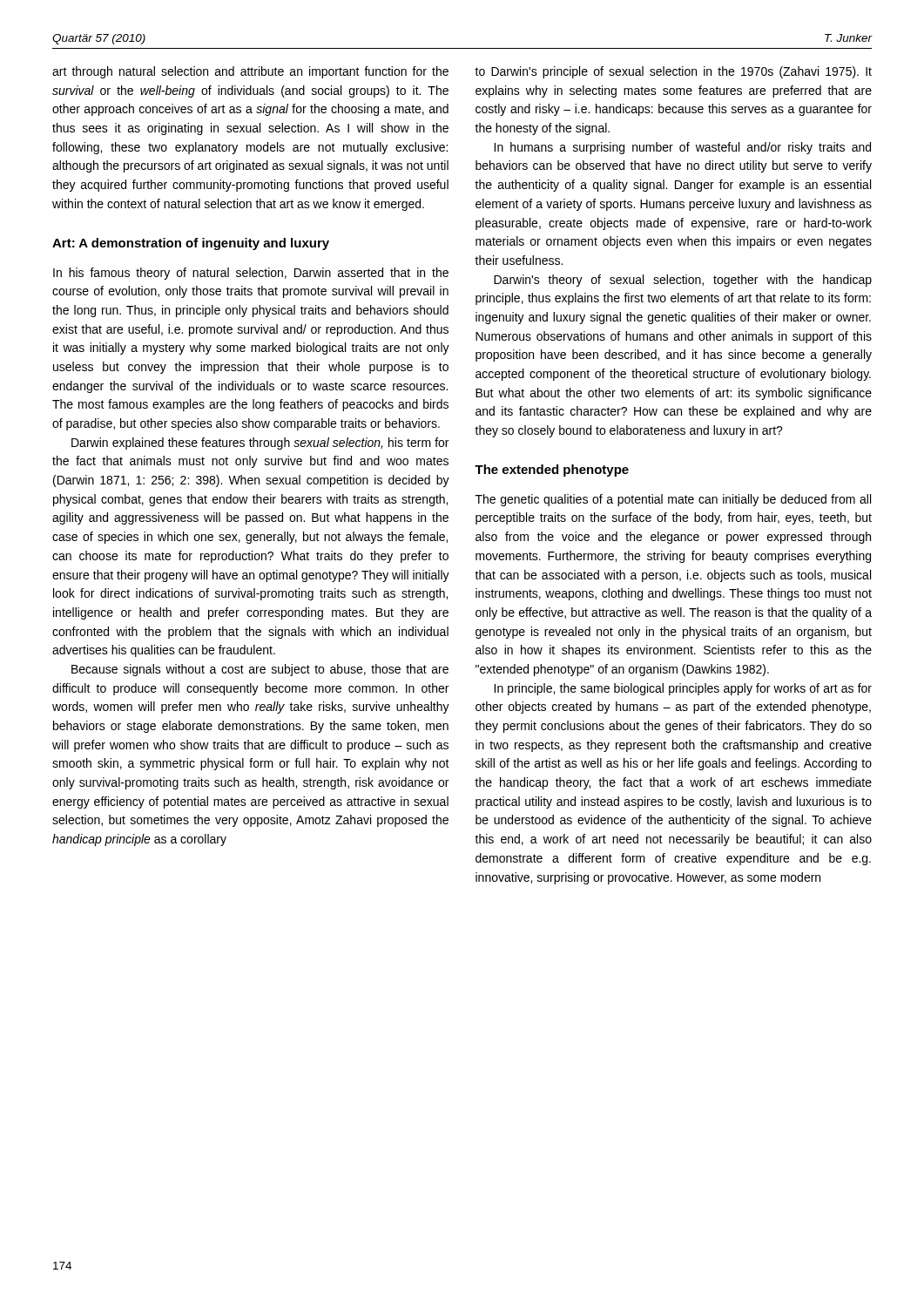Locate the block of text that opens with "Darwin's theory of"
The image size is (924, 1307).
click(673, 356)
